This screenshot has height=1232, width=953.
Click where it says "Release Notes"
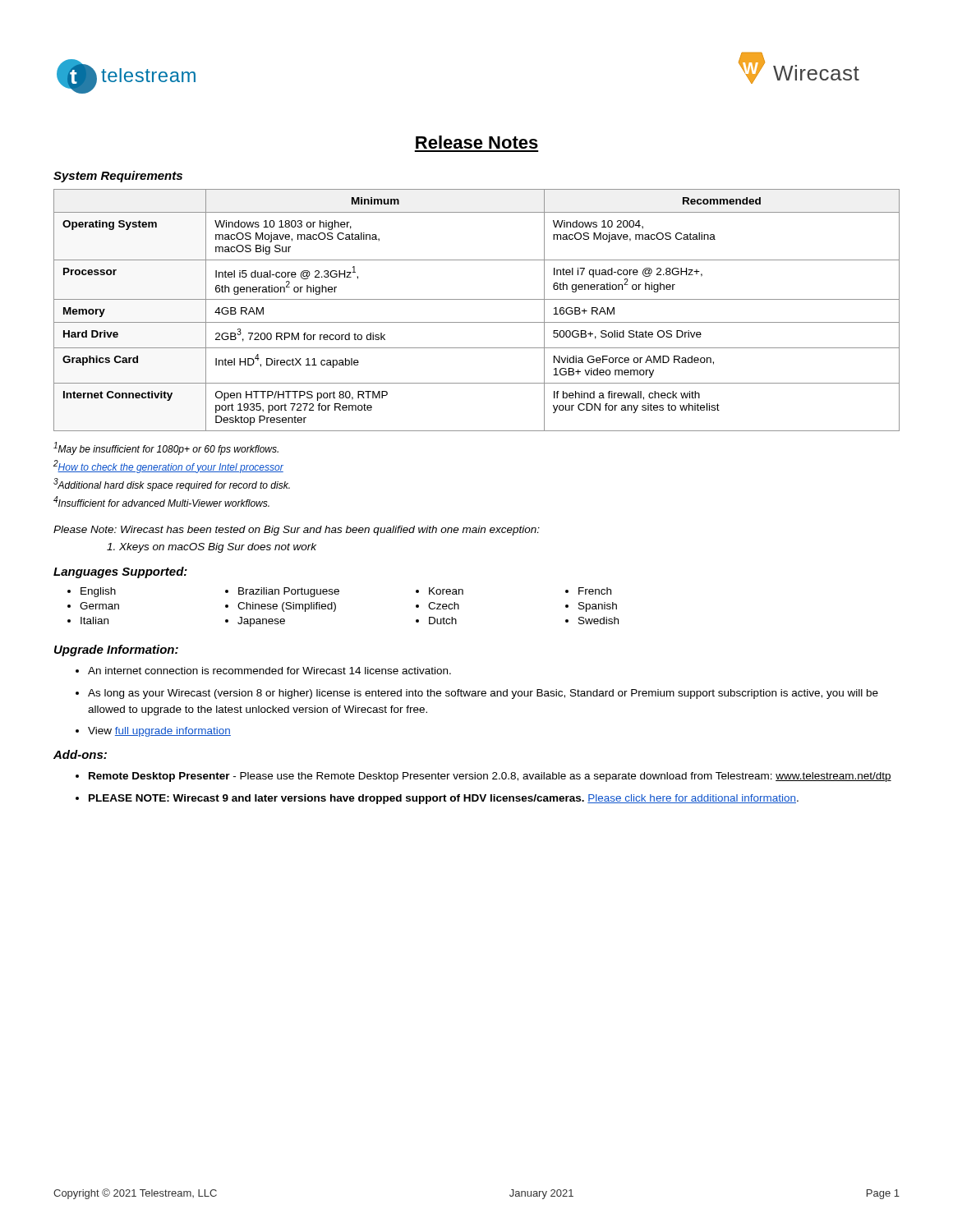point(476,142)
